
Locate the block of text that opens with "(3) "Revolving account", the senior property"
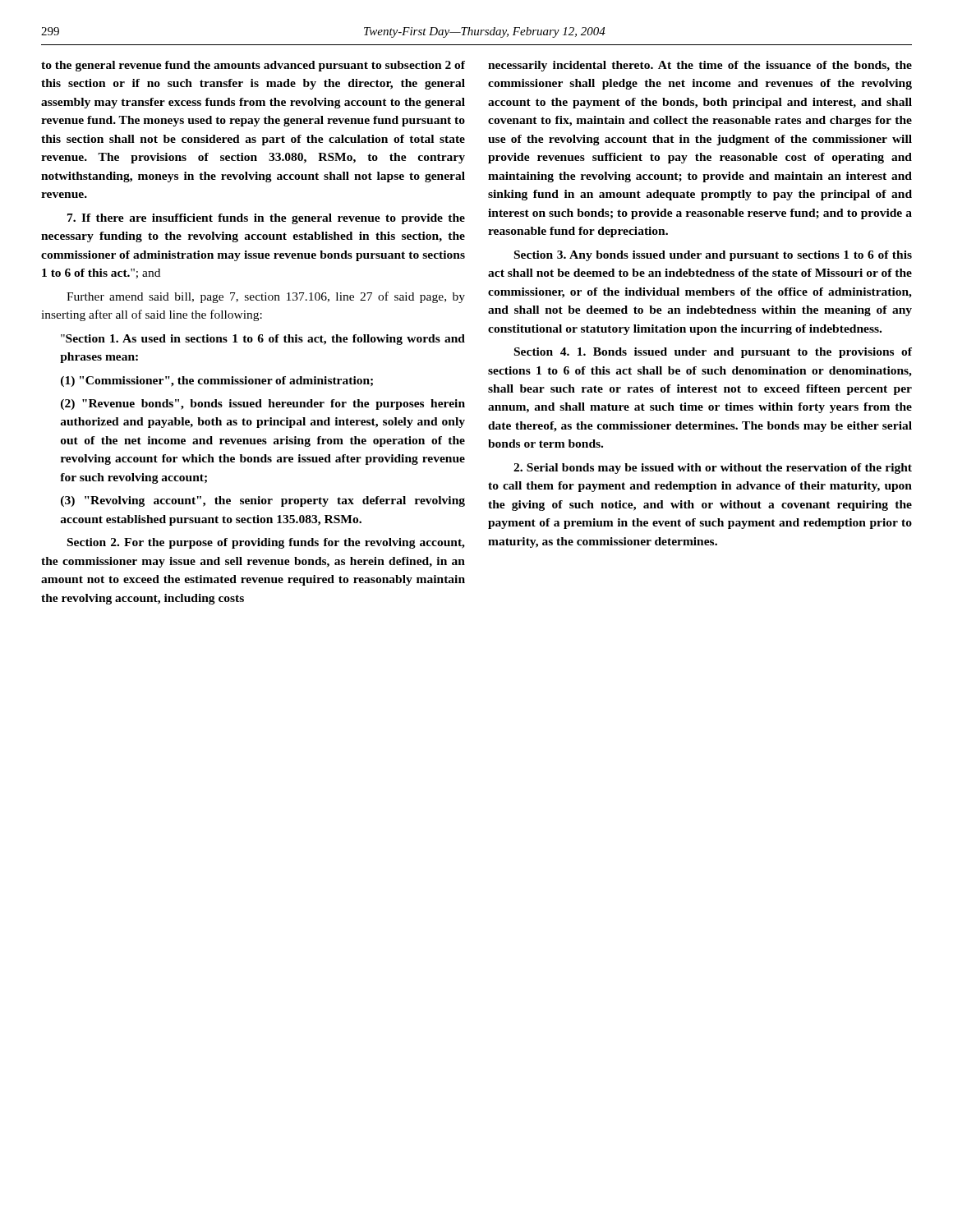click(263, 510)
